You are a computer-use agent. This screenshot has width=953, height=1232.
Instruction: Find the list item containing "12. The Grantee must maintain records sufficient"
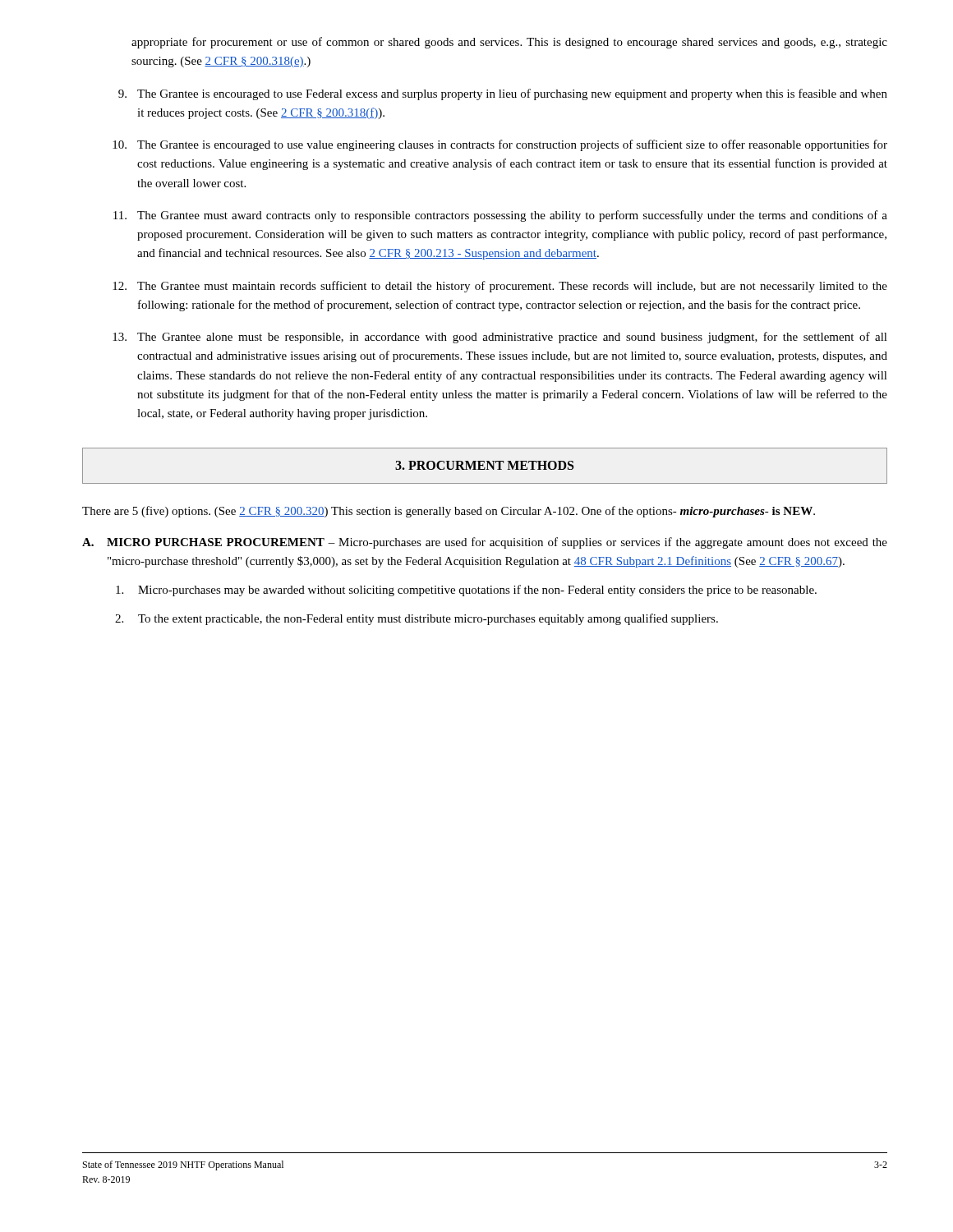[485, 295]
